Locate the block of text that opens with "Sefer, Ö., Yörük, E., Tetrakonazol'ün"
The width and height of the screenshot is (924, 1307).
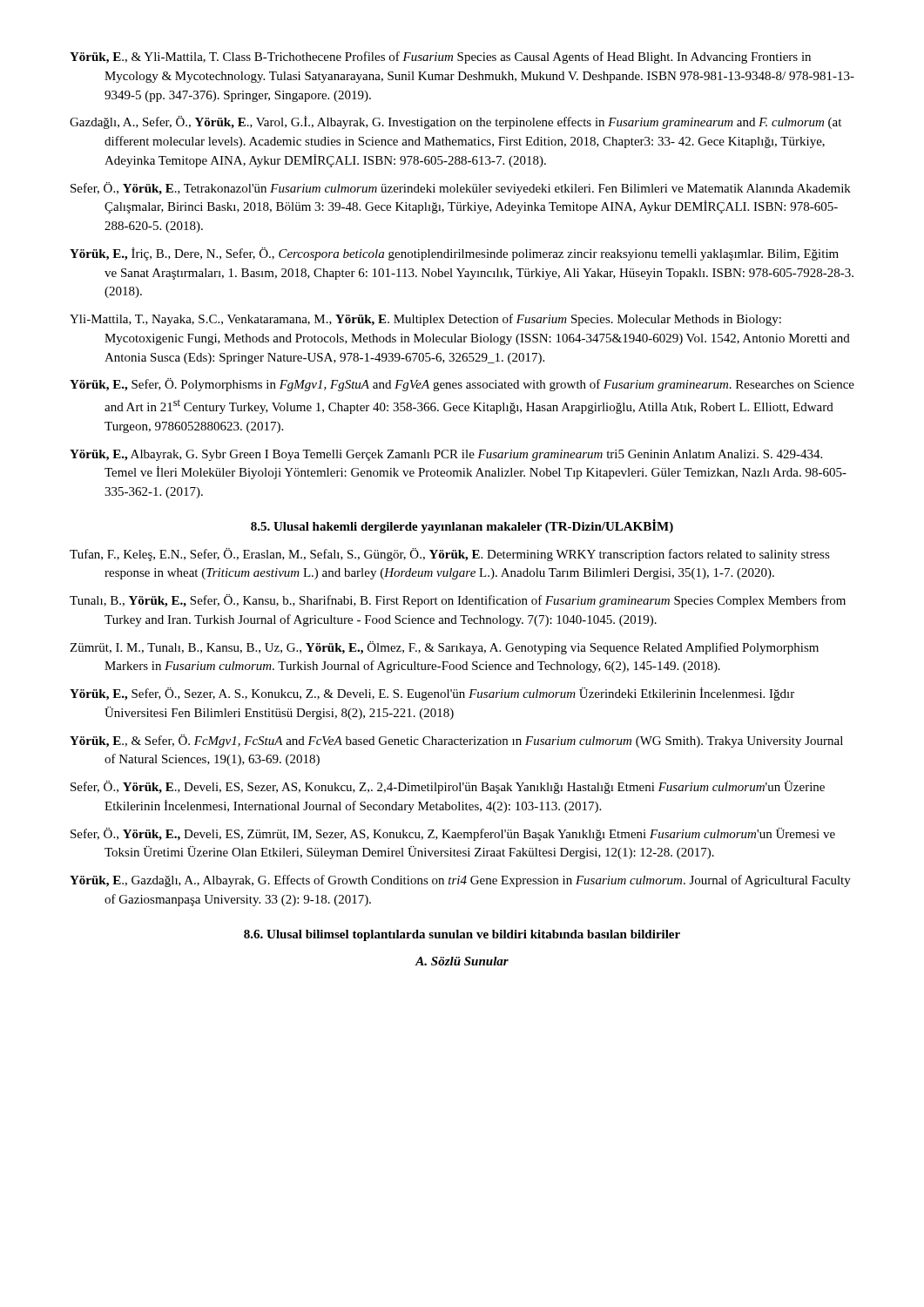(x=460, y=207)
